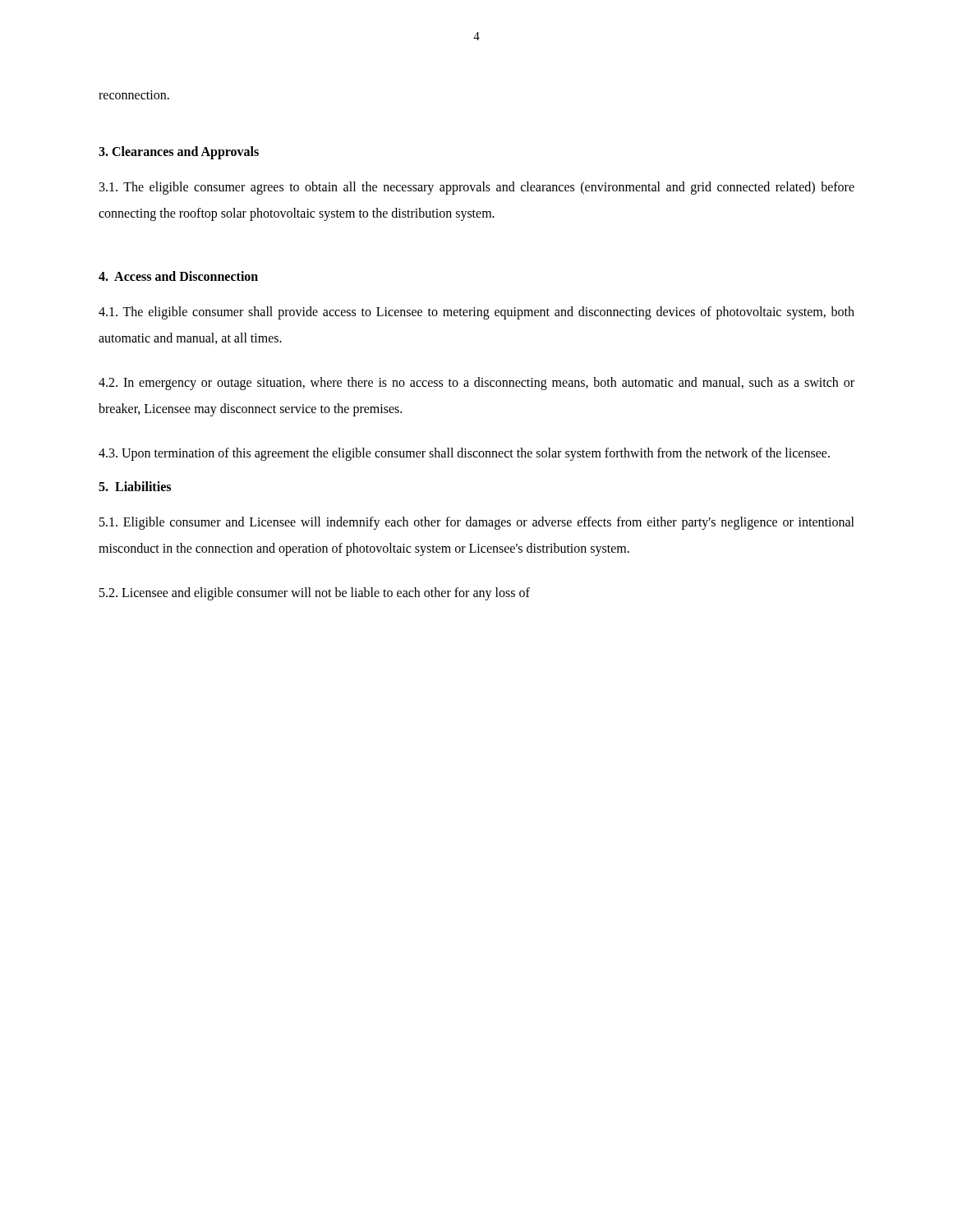Screen dimensions: 1232x953
Task: Locate the section header containing "3. Clearances and Approvals"
Action: [179, 152]
